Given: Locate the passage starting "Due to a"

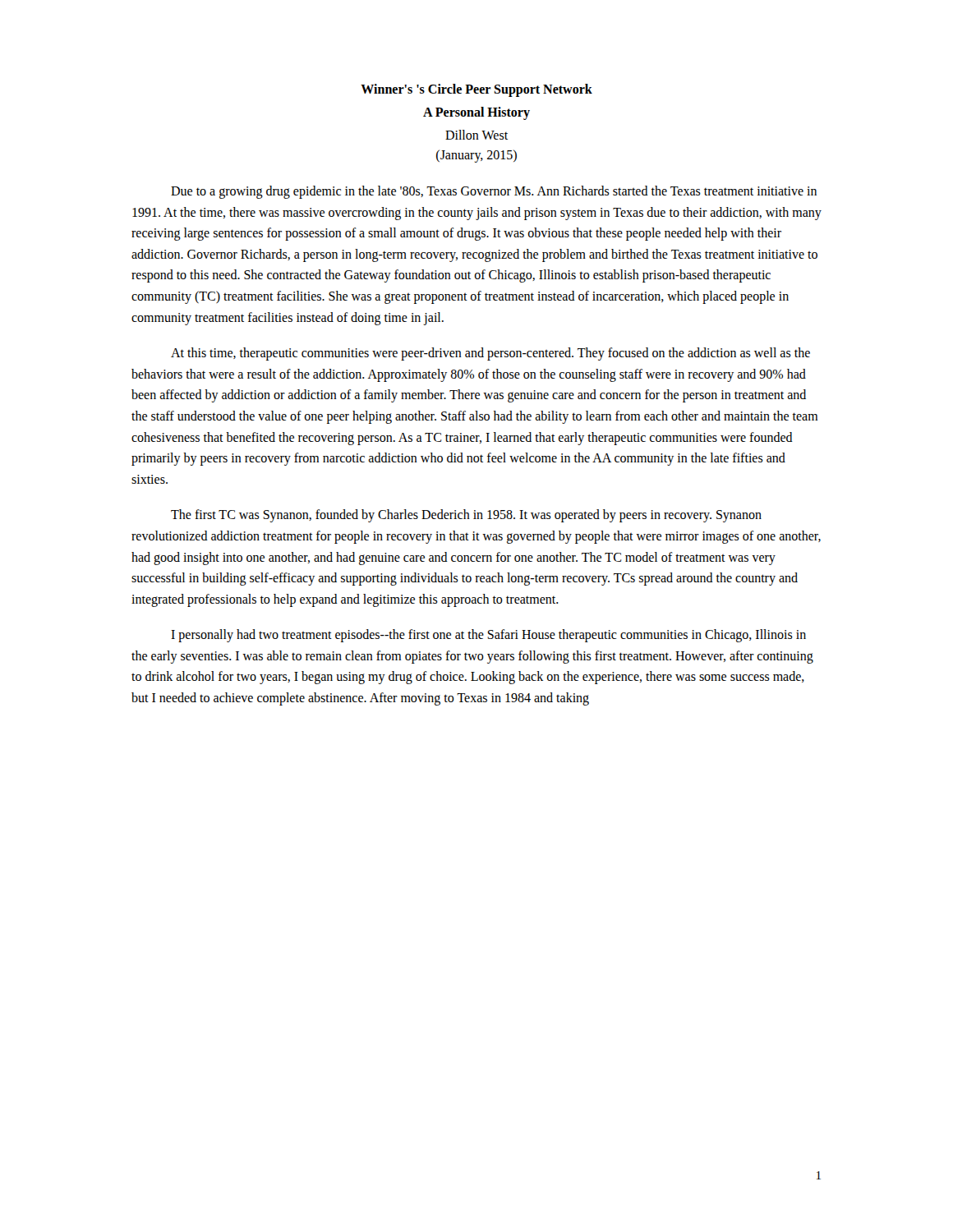Looking at the screenshot, I should point(476,445).
